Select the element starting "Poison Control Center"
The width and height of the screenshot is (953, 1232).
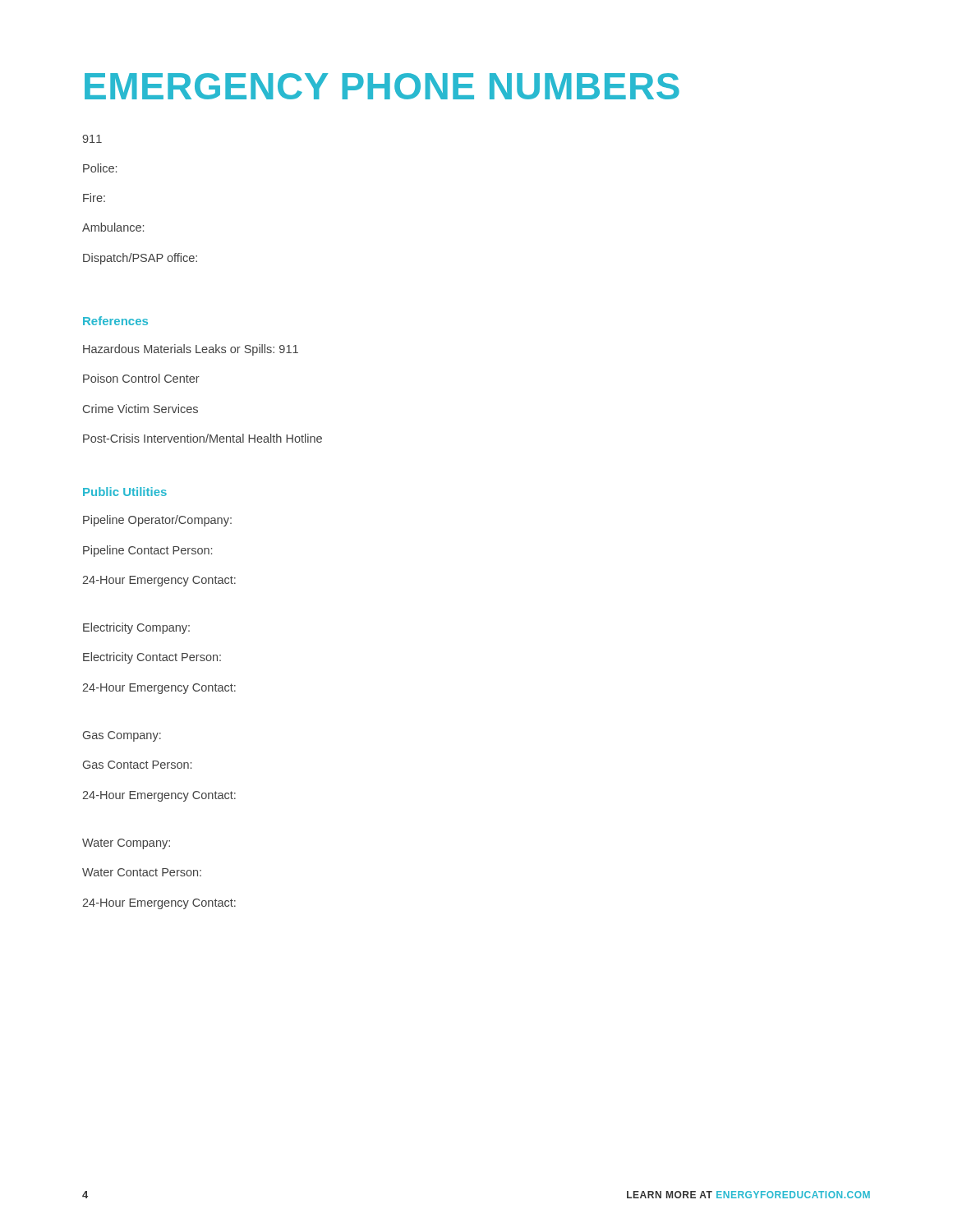point(141,379)
